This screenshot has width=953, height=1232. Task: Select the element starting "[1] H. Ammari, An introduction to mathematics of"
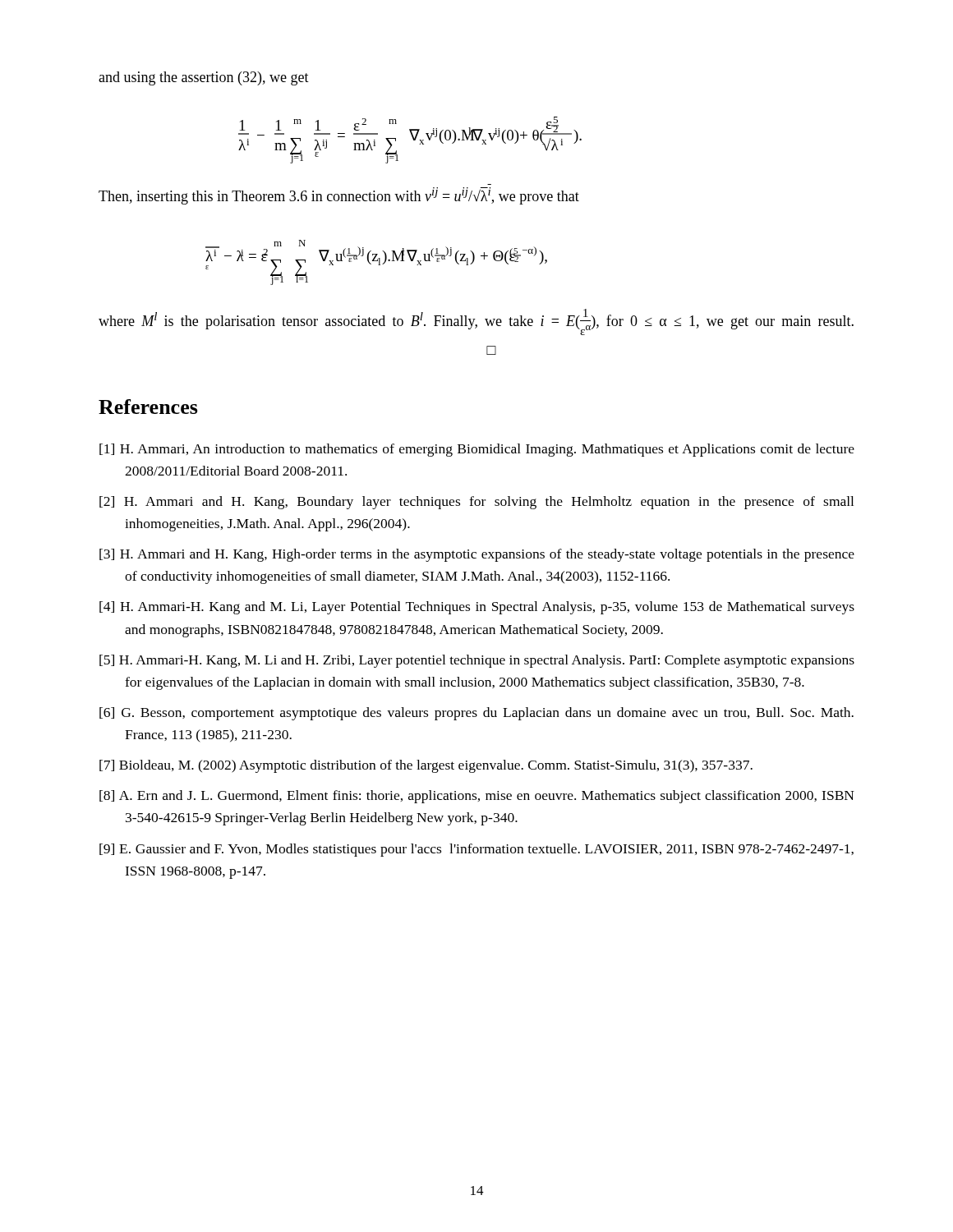pyautogui.click(x=476, y=459)
